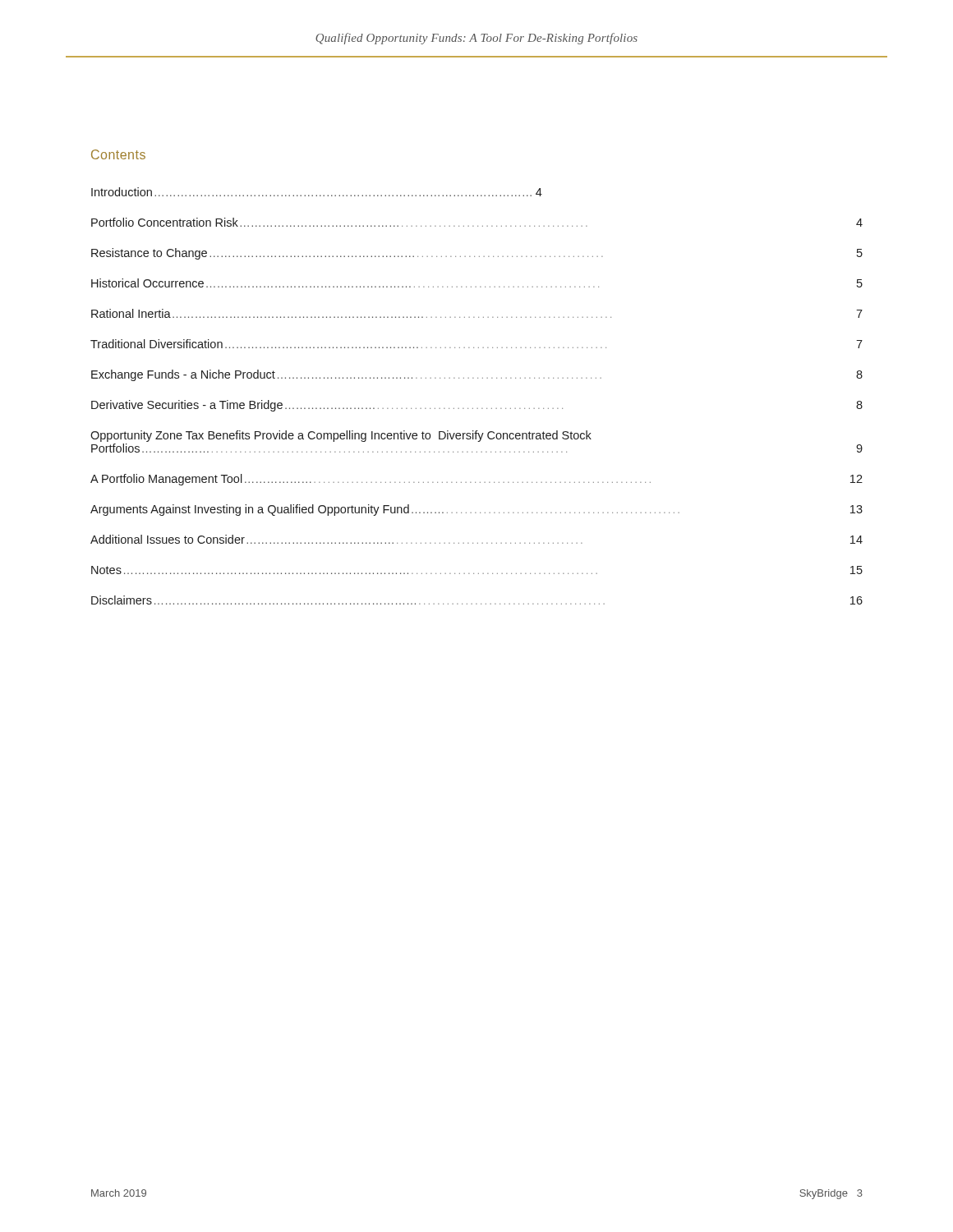This screenshot has width=953, height=1232.
Task: Point to "Traditional Diversification ……………………………………………"
Action: (x=476, y=344)
